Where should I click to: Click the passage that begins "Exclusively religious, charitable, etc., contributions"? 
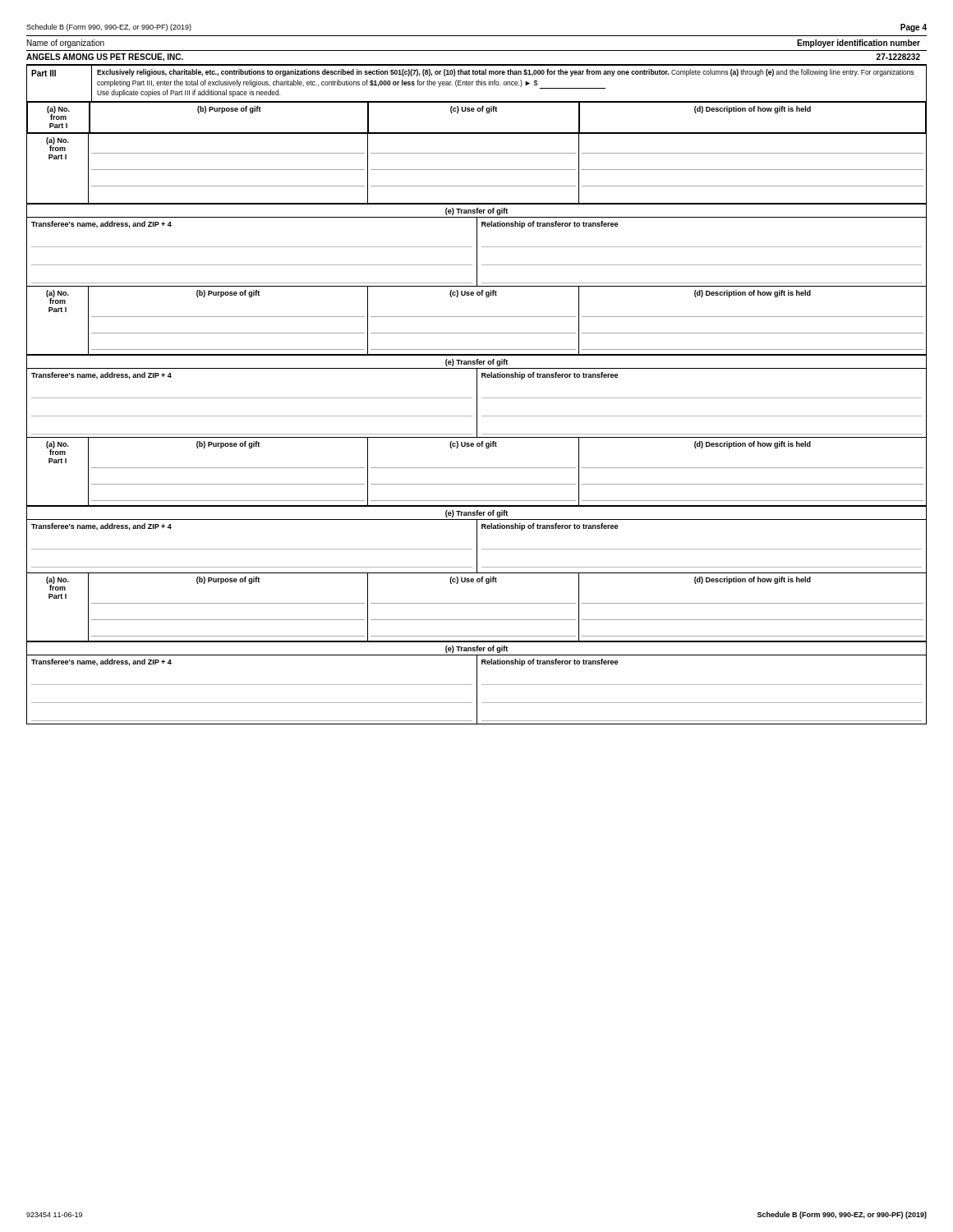click(x=505, y=83)
